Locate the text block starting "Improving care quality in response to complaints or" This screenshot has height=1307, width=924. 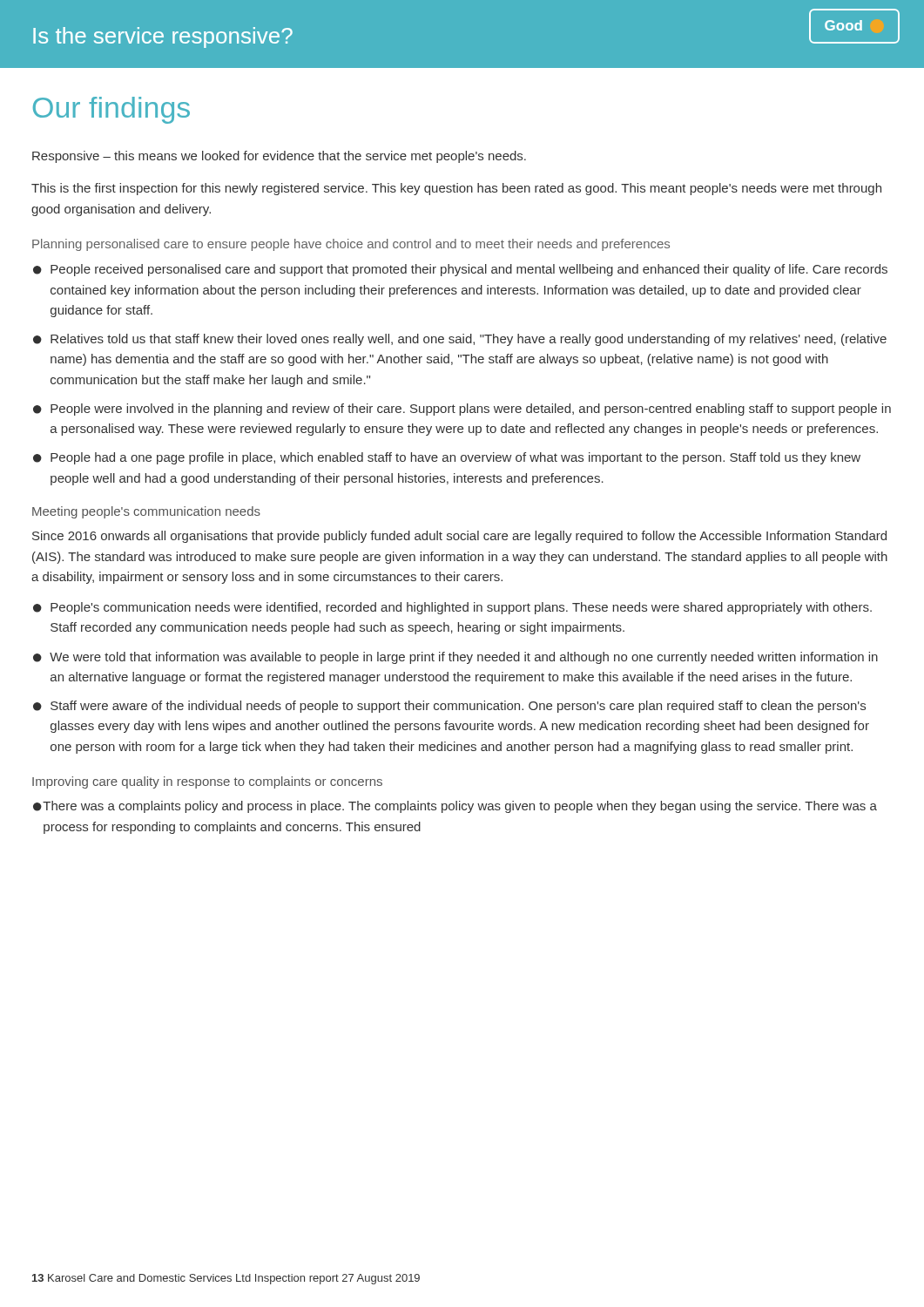(x=207, y=781)
